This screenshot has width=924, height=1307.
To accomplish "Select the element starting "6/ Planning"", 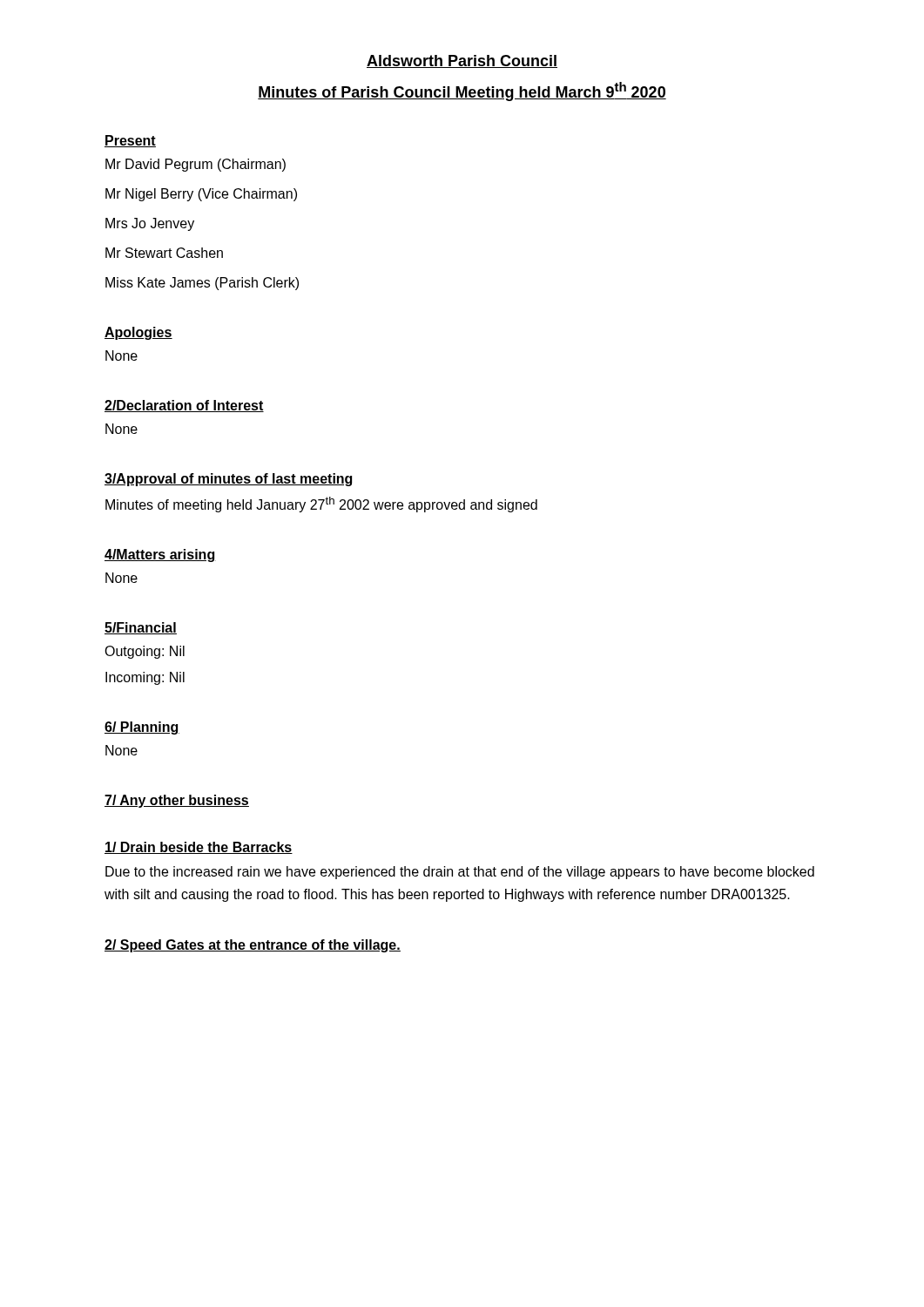I will (x=142, y=727).
